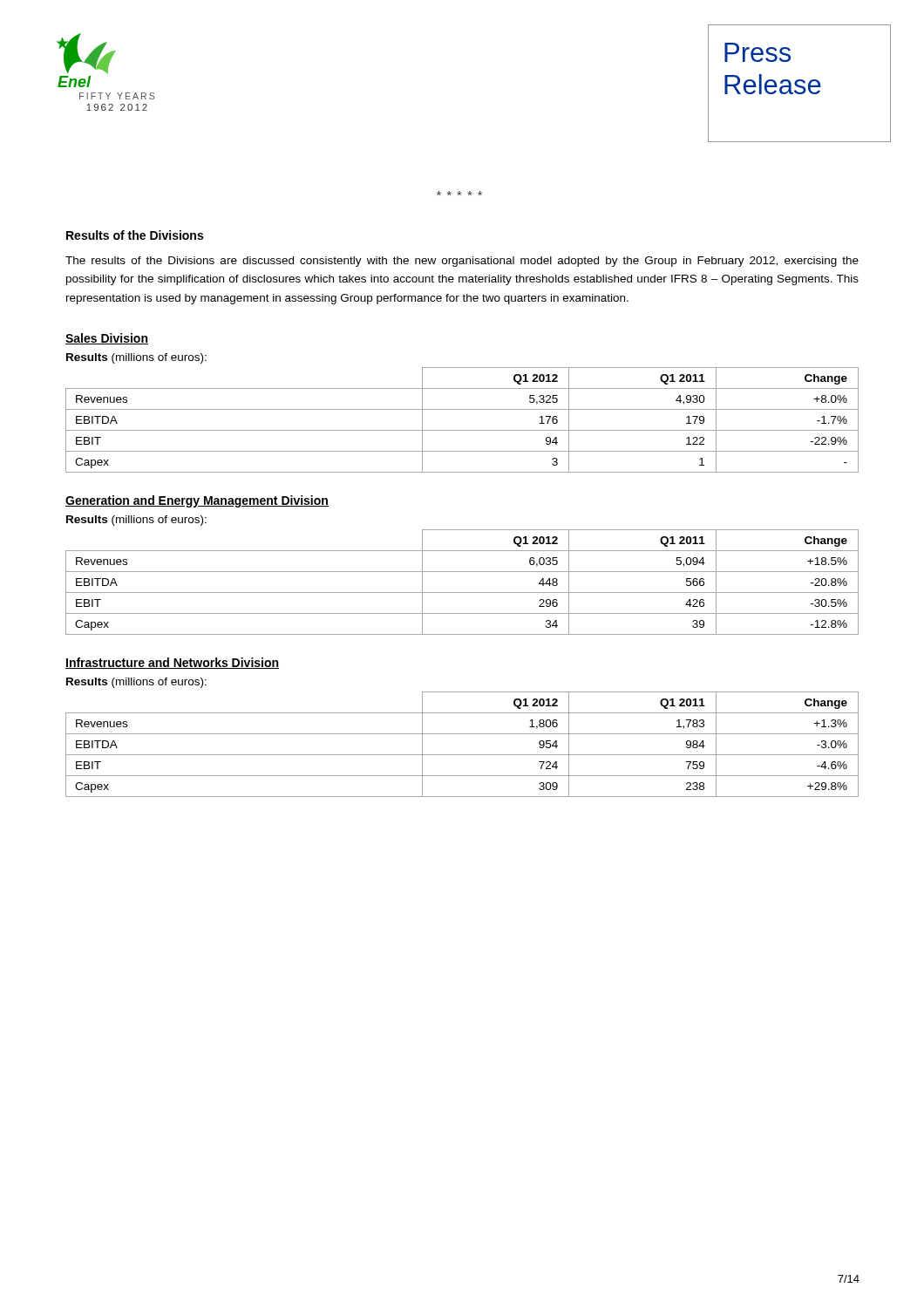Click on the section header that reads "Sales Division"

(107, 338)
